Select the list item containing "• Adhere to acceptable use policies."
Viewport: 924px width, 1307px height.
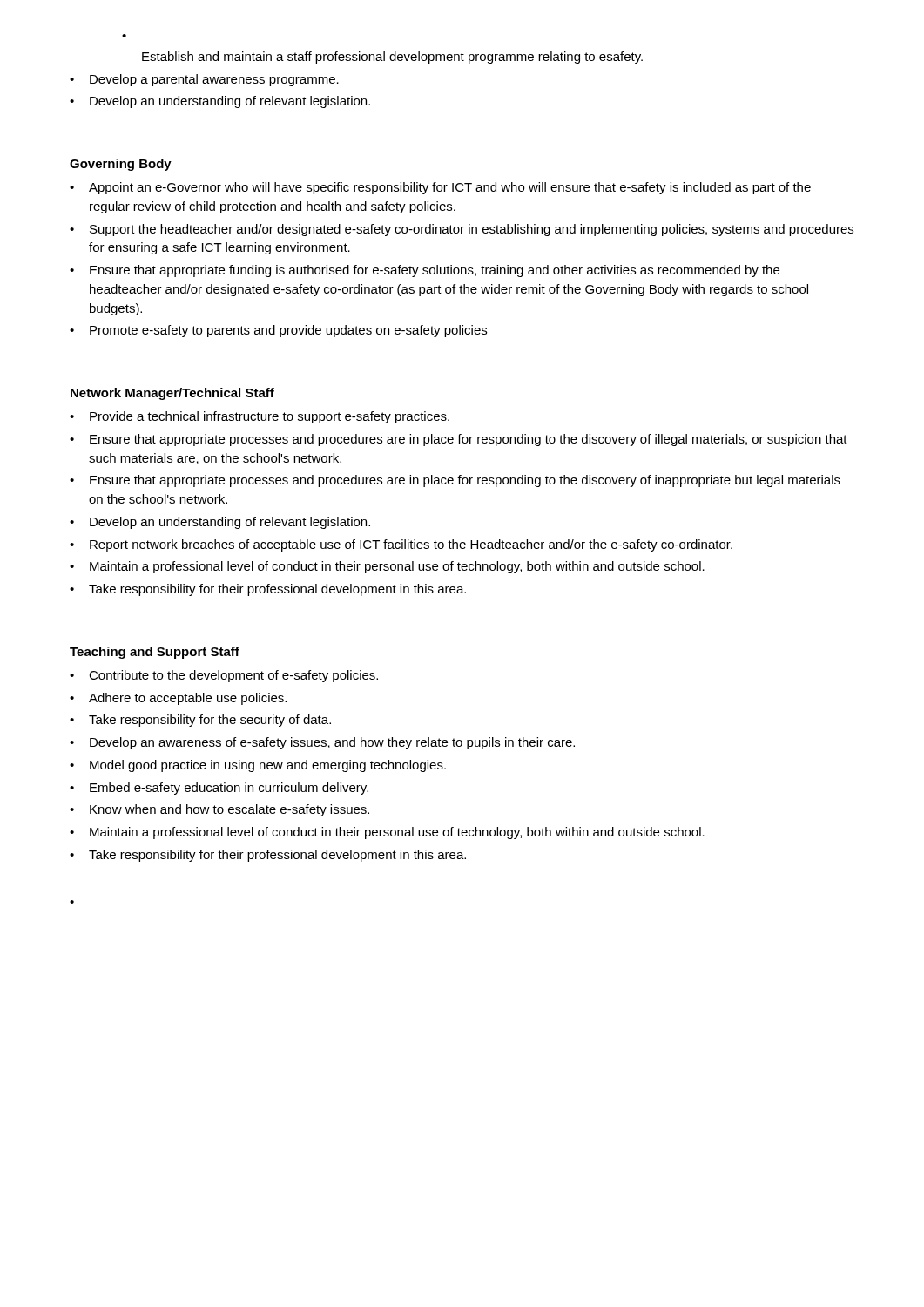[178, 699]
